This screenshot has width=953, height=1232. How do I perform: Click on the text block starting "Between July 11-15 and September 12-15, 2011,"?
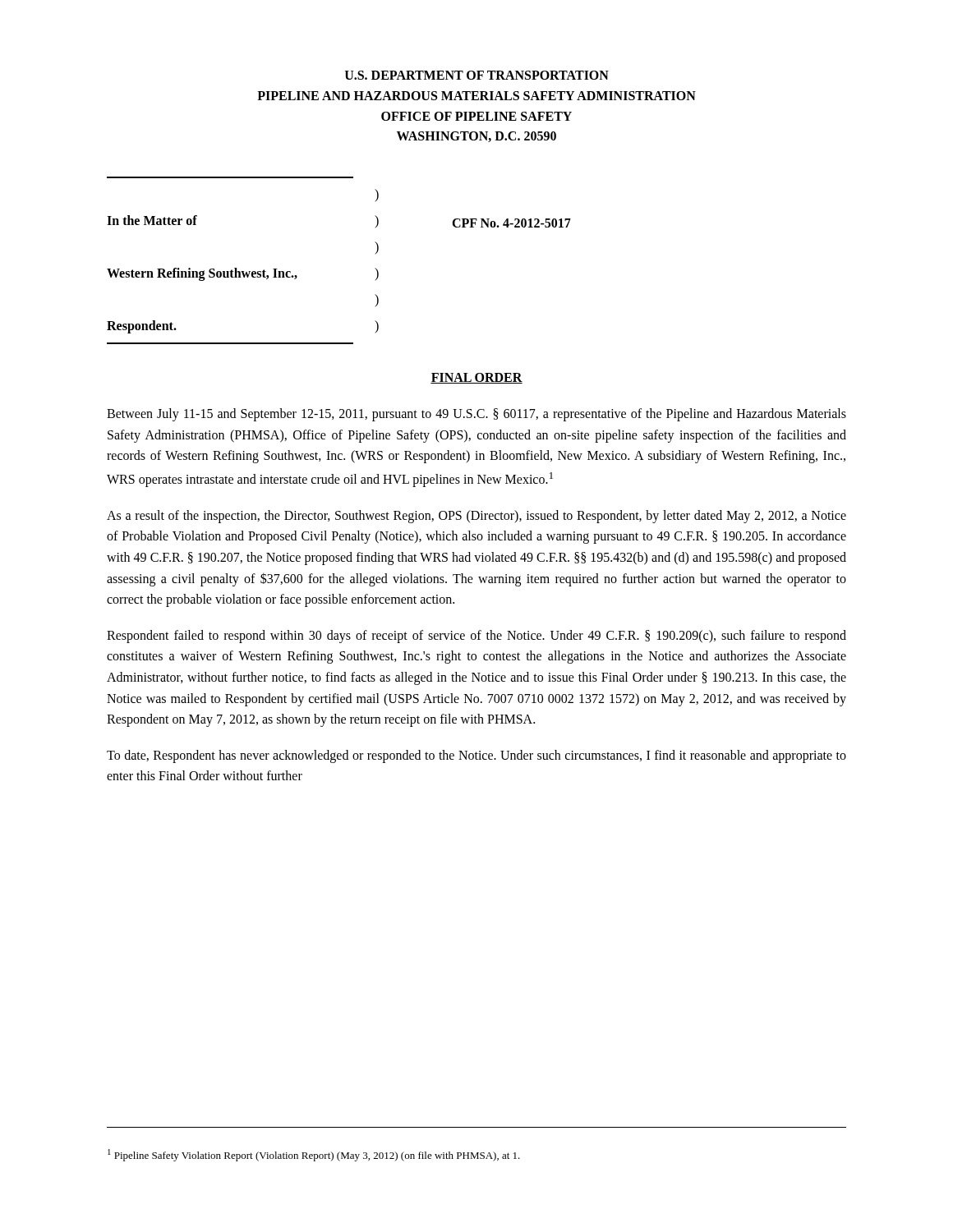point(476,447)
